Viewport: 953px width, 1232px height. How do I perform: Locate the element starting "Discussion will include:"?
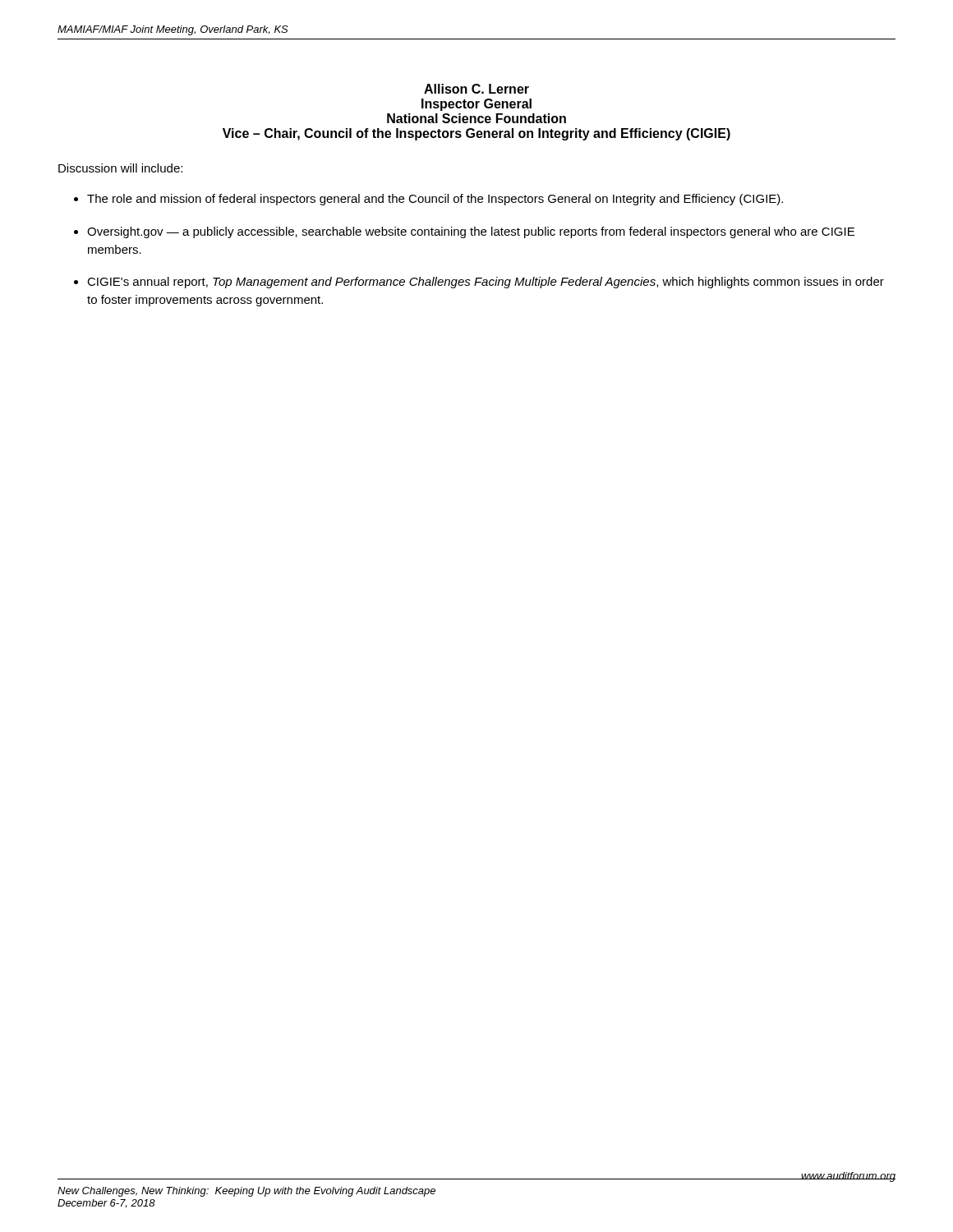[x=121, y=168]
